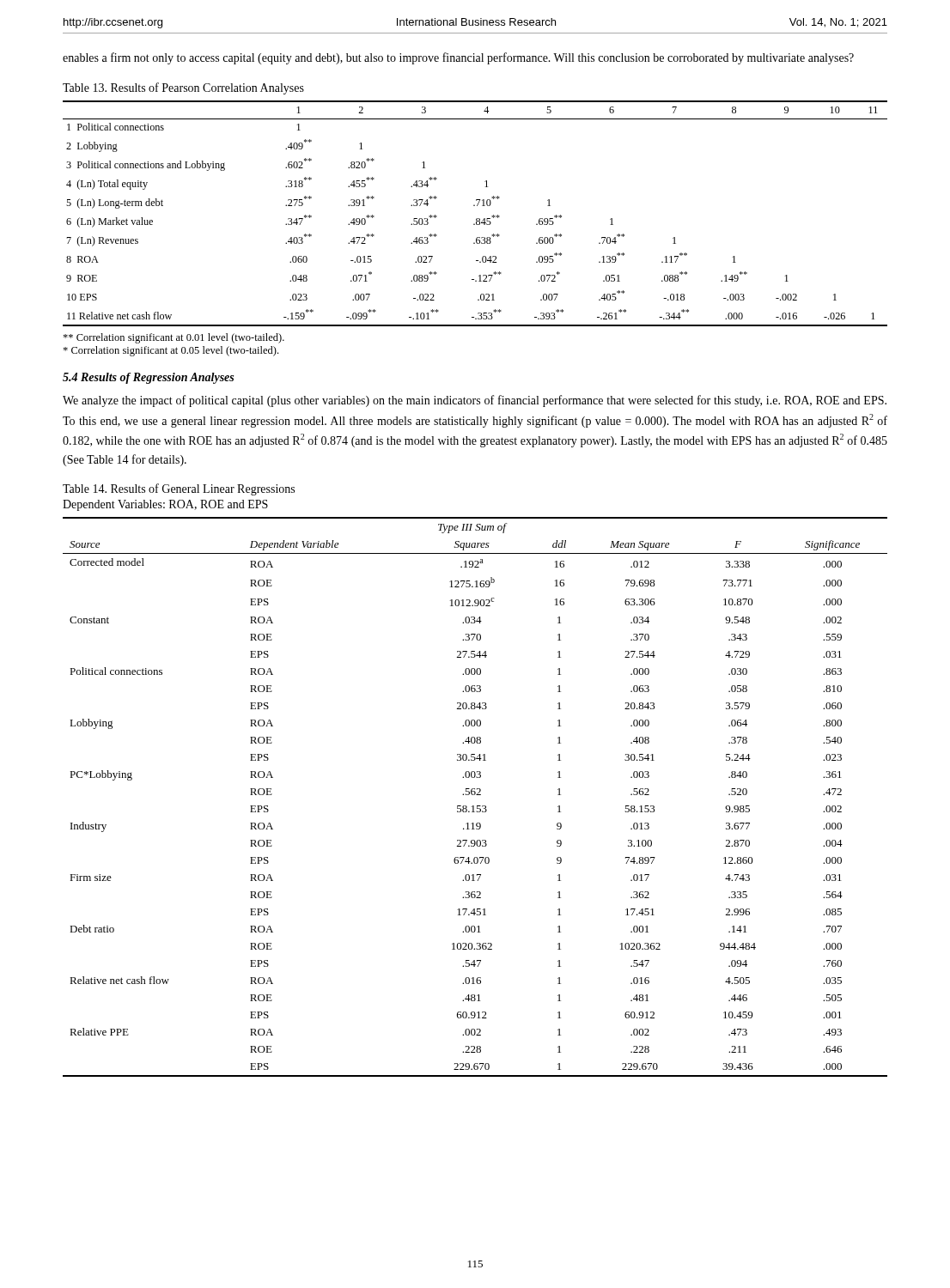
Task: Locate the table with the text ".192 a"
Action: (475, 797)
